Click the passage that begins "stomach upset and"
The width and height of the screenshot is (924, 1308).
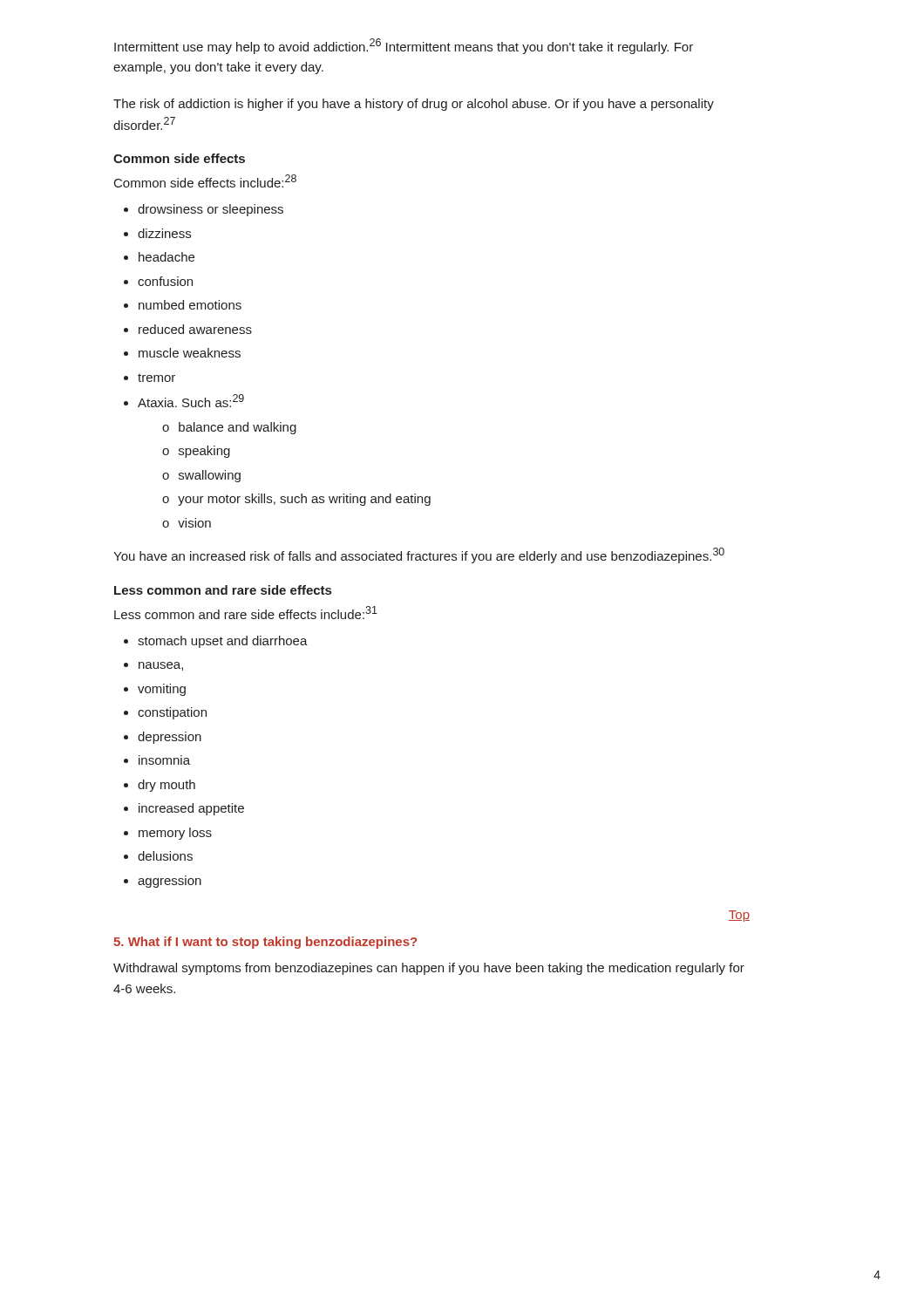coord(216,642)
